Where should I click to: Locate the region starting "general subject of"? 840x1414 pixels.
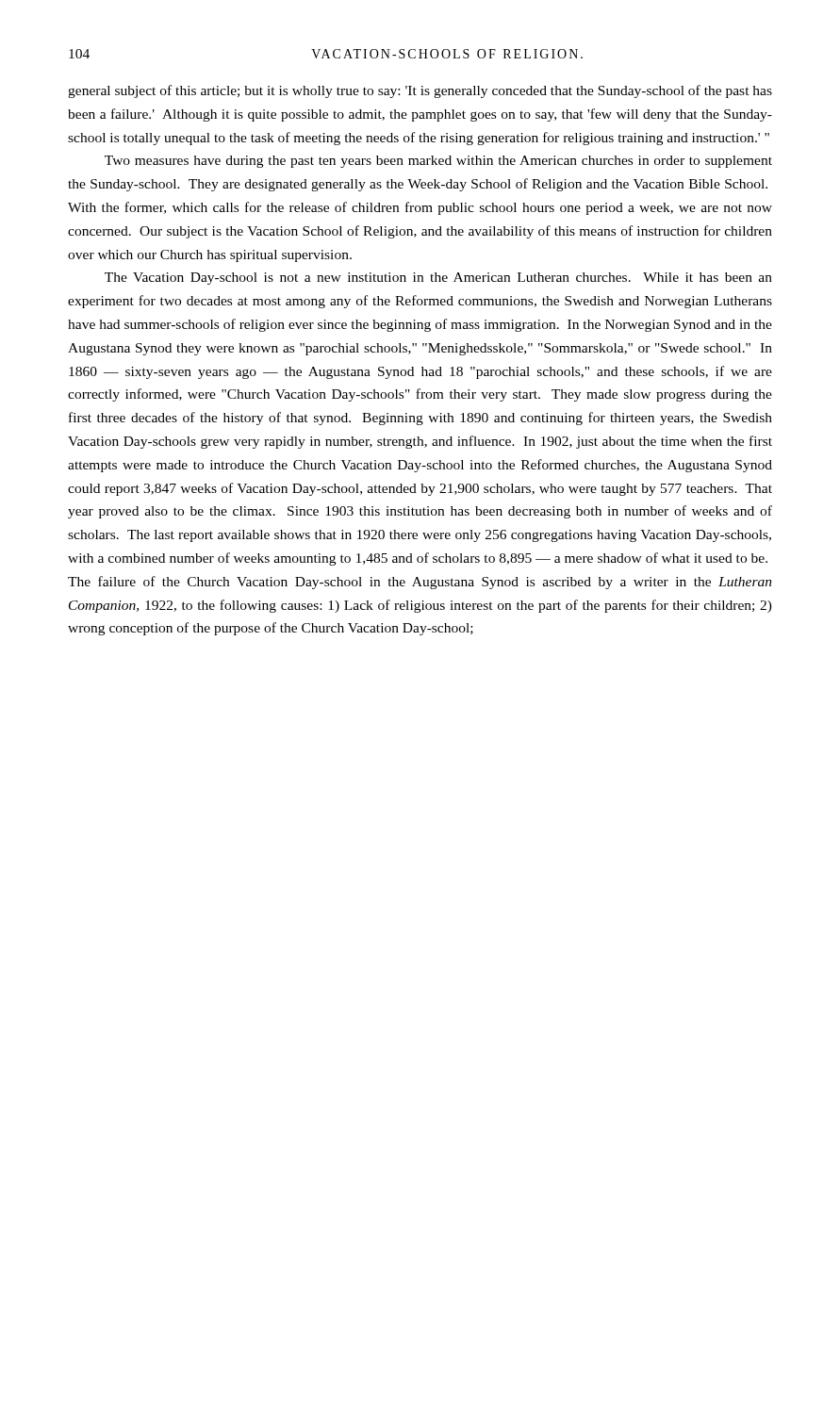pyautogui.click(x=420, y=360)
